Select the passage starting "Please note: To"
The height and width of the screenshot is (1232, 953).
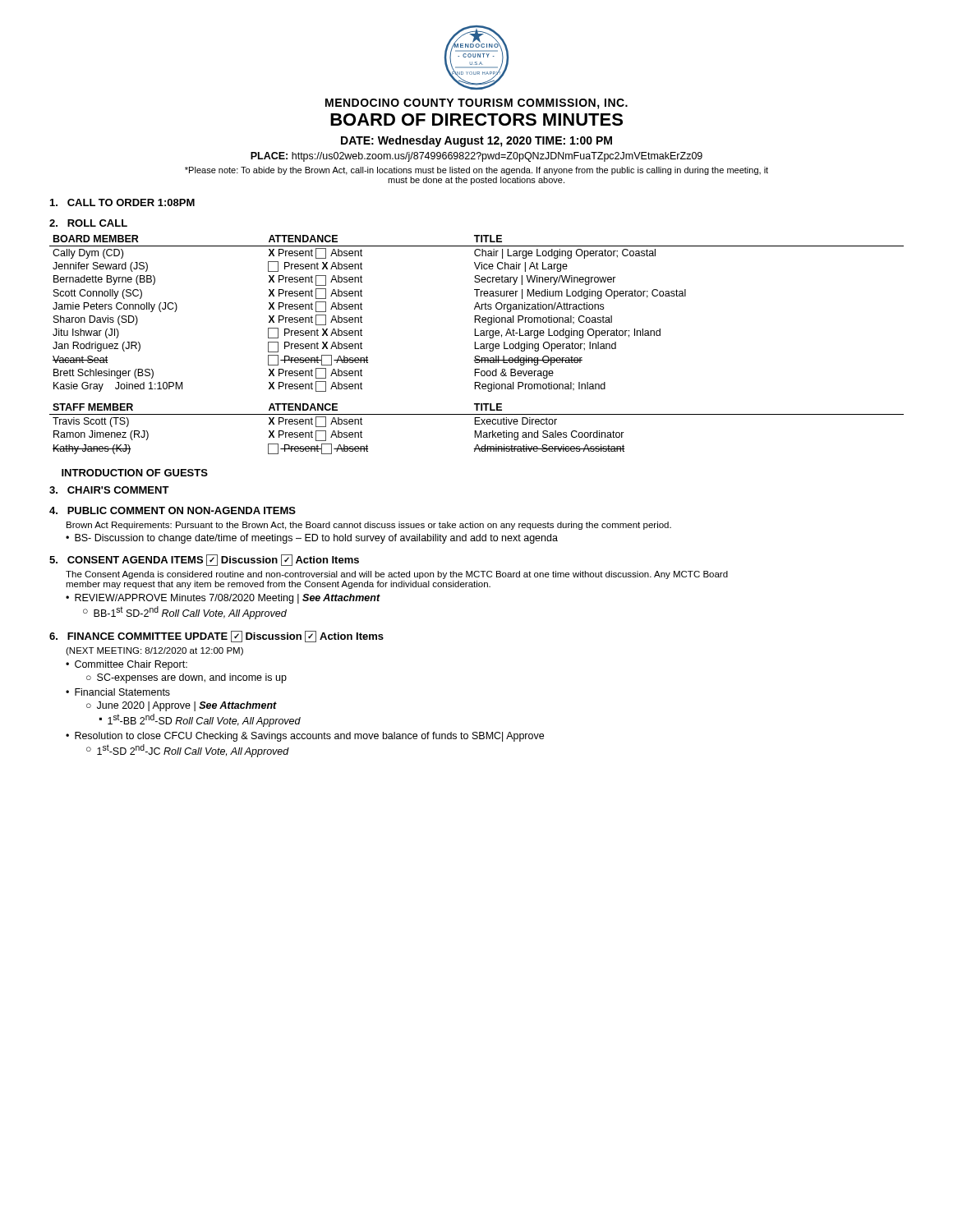[x=476, y=175]
